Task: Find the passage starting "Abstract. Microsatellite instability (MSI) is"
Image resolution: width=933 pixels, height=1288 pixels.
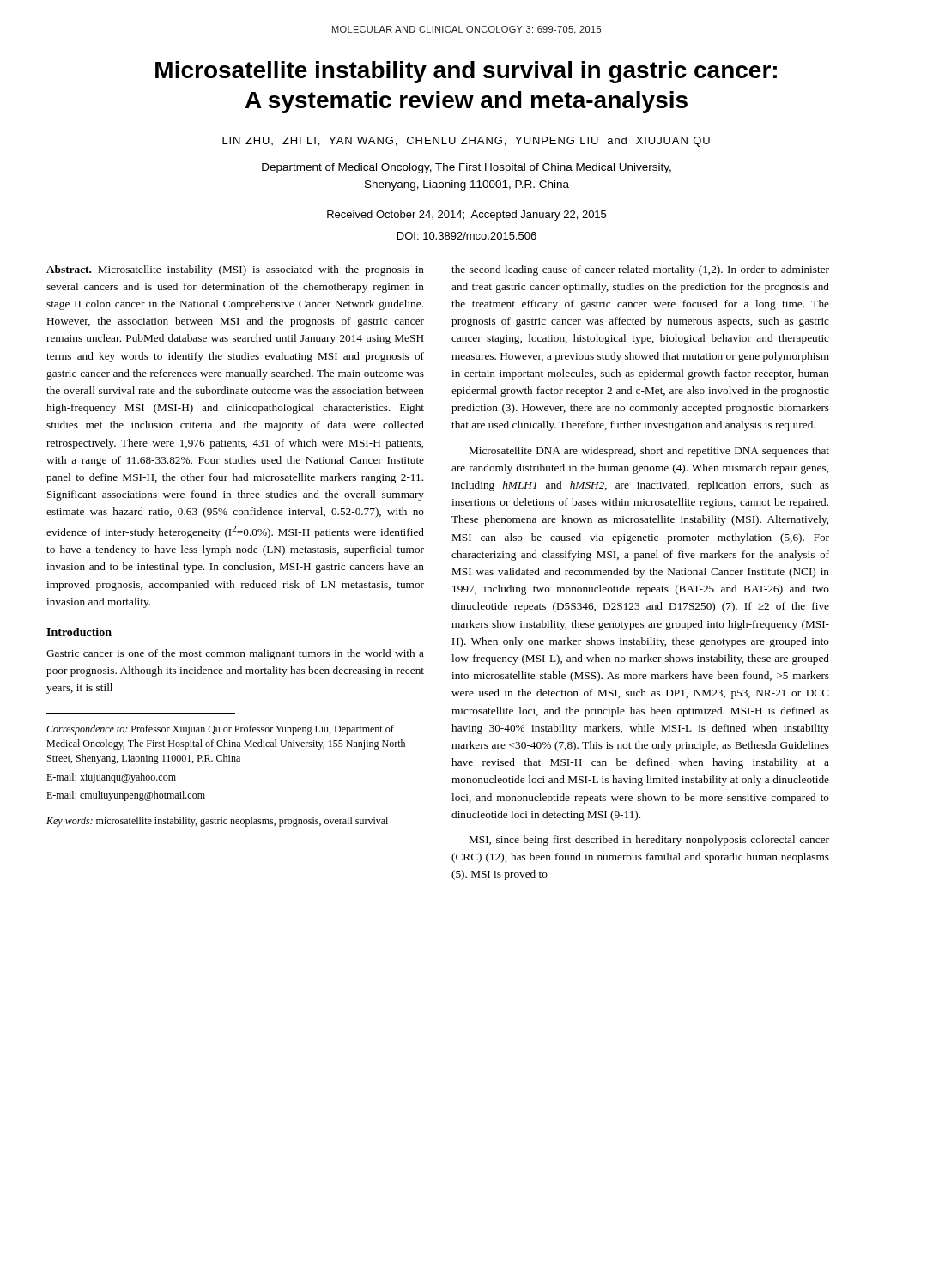Action: [235, 436]
